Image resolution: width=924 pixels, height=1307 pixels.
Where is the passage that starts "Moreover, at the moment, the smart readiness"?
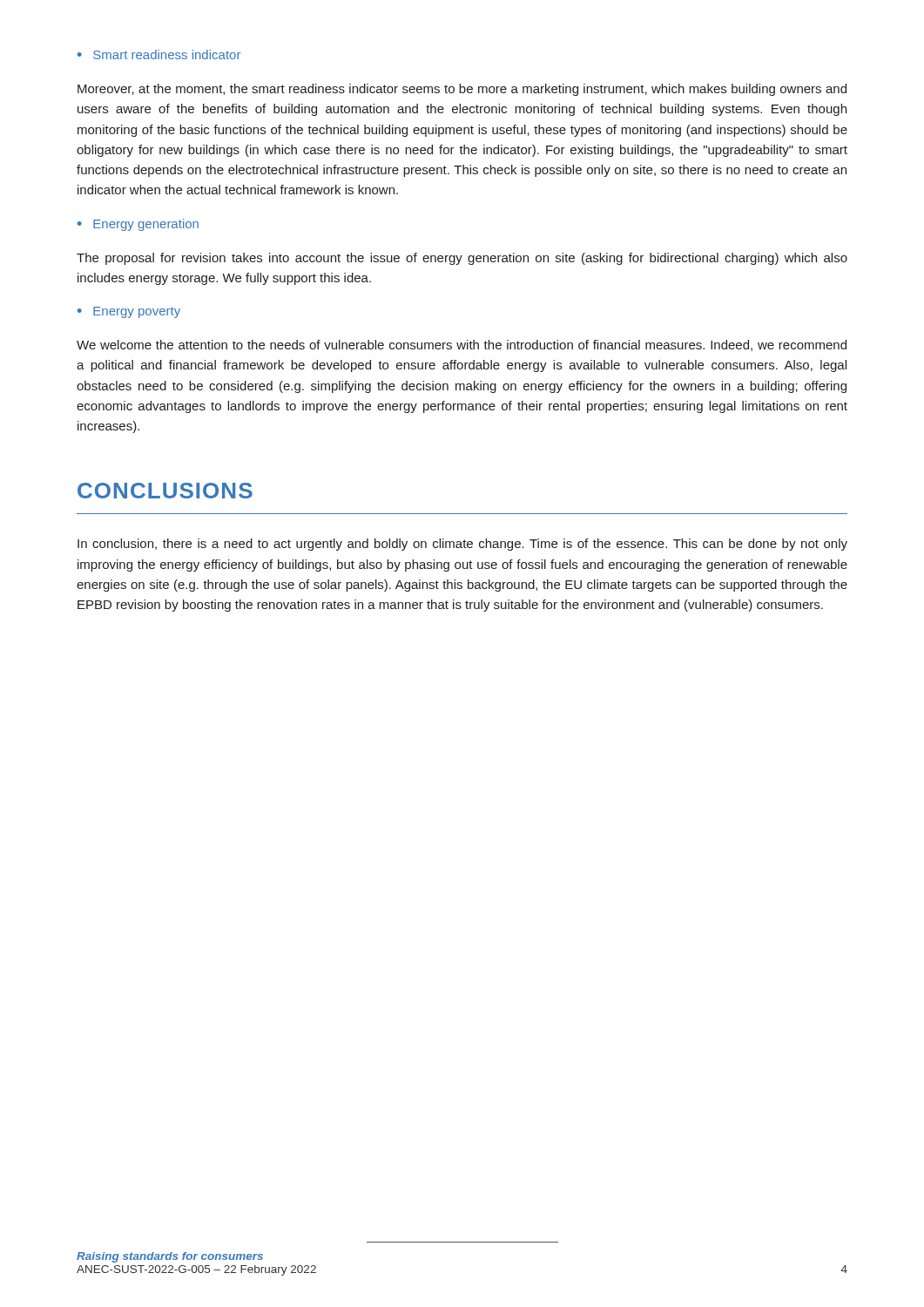coord(462,139)
